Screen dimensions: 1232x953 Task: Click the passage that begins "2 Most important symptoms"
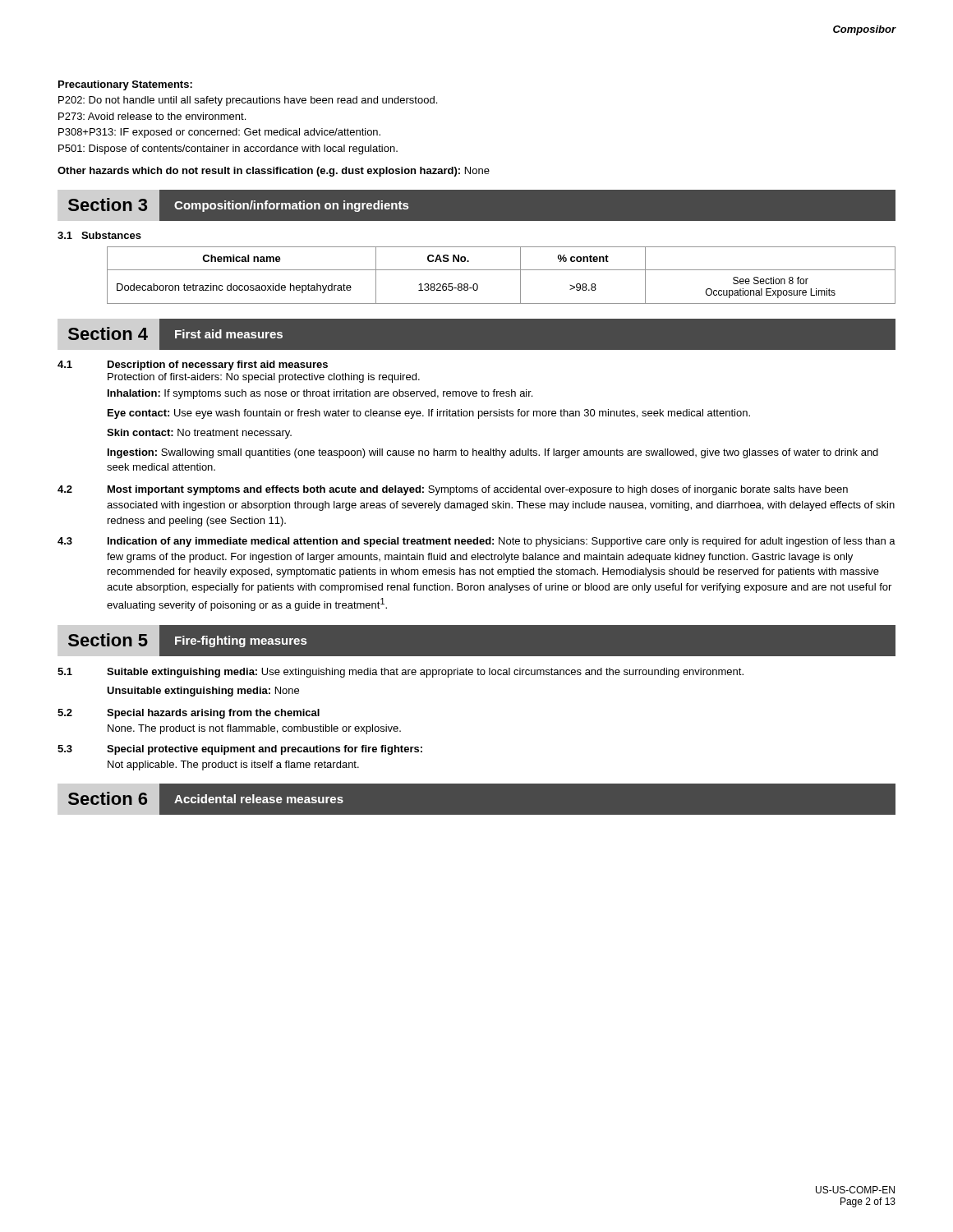476,506
